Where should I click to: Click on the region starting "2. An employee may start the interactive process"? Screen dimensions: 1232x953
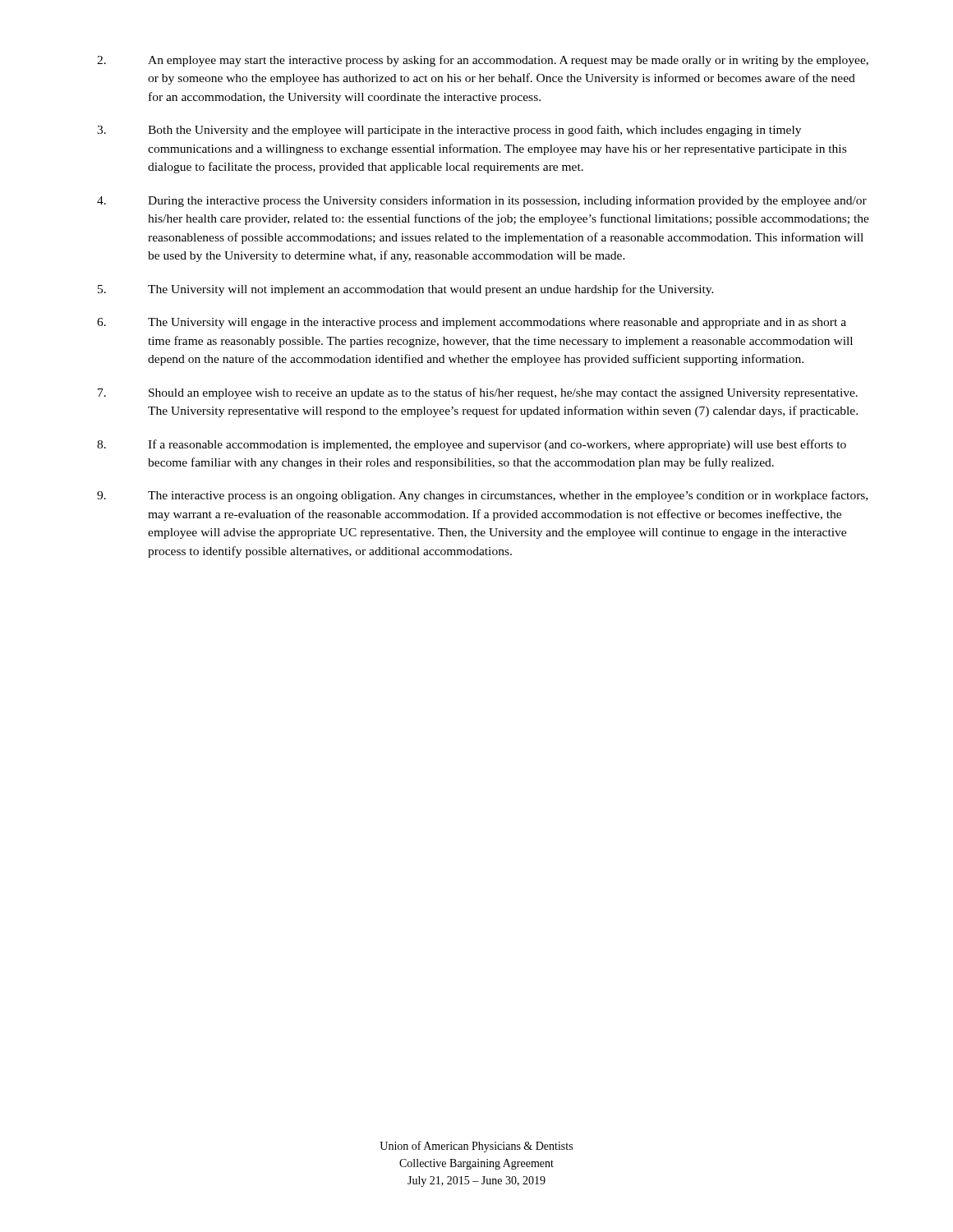tap(484, 79)
